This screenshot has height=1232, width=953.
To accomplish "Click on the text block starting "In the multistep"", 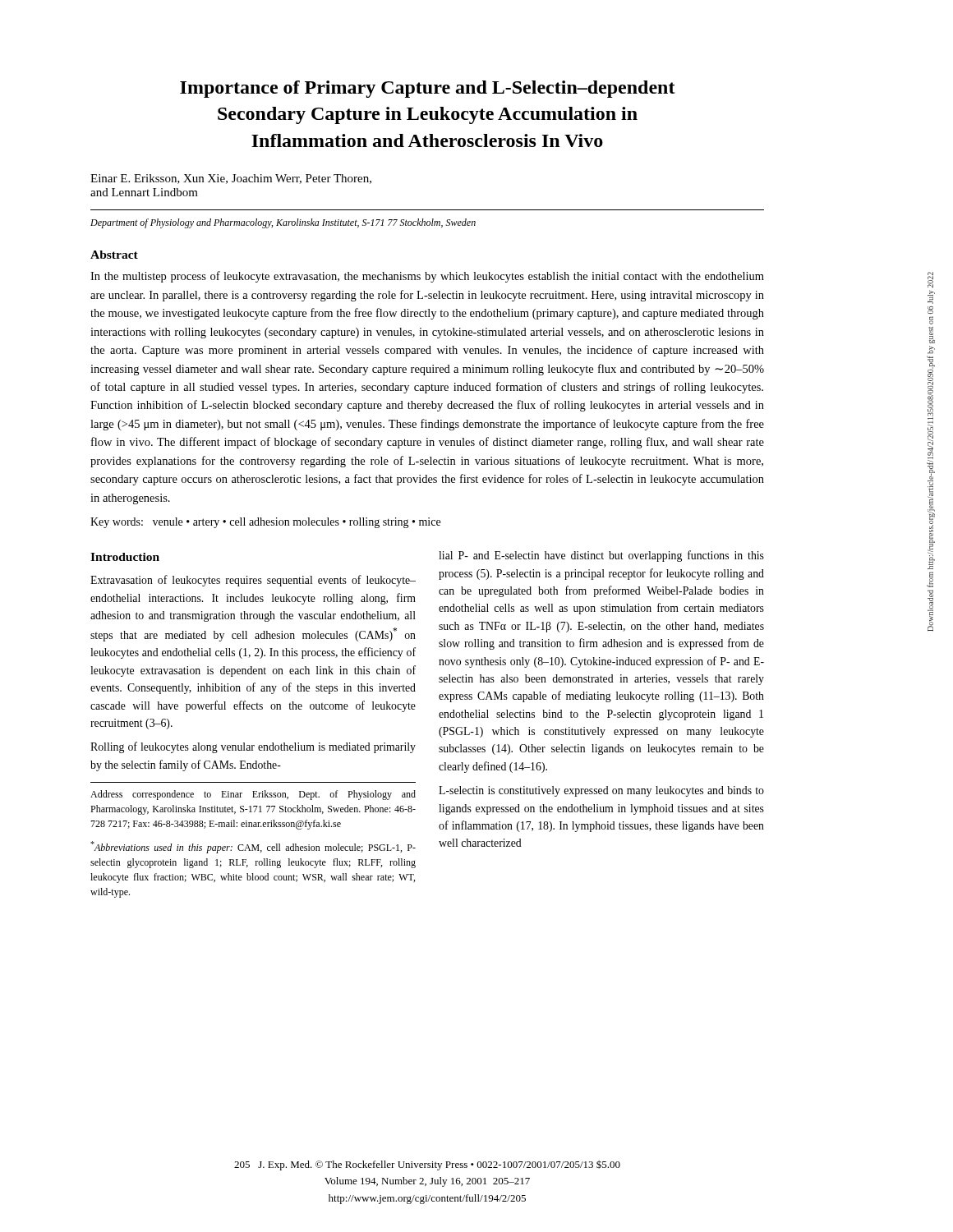I will pyautogui.click(x=427, y=387).
